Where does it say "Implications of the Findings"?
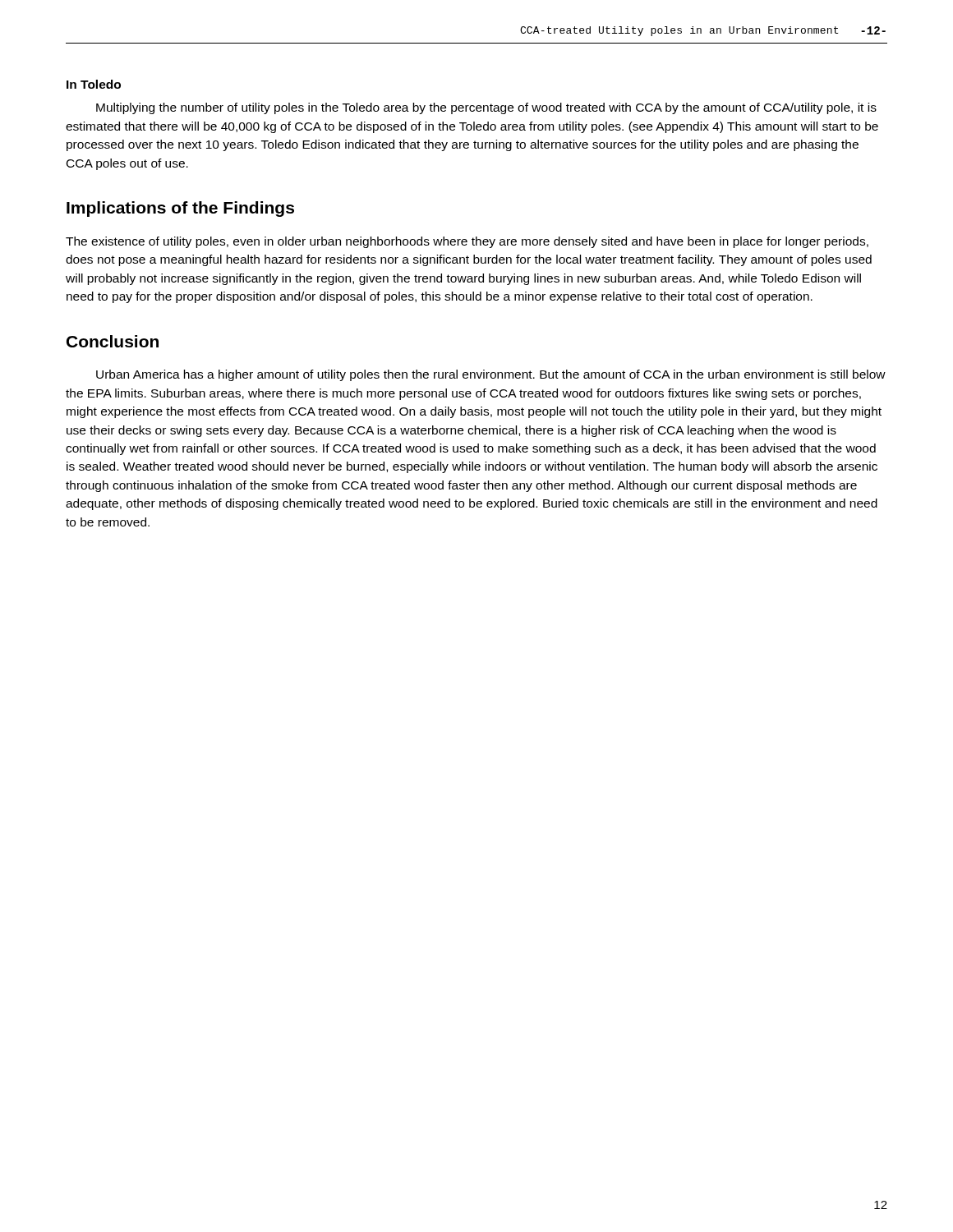The height and width of the screenshot is (1232, 953). tap(180, 208)
